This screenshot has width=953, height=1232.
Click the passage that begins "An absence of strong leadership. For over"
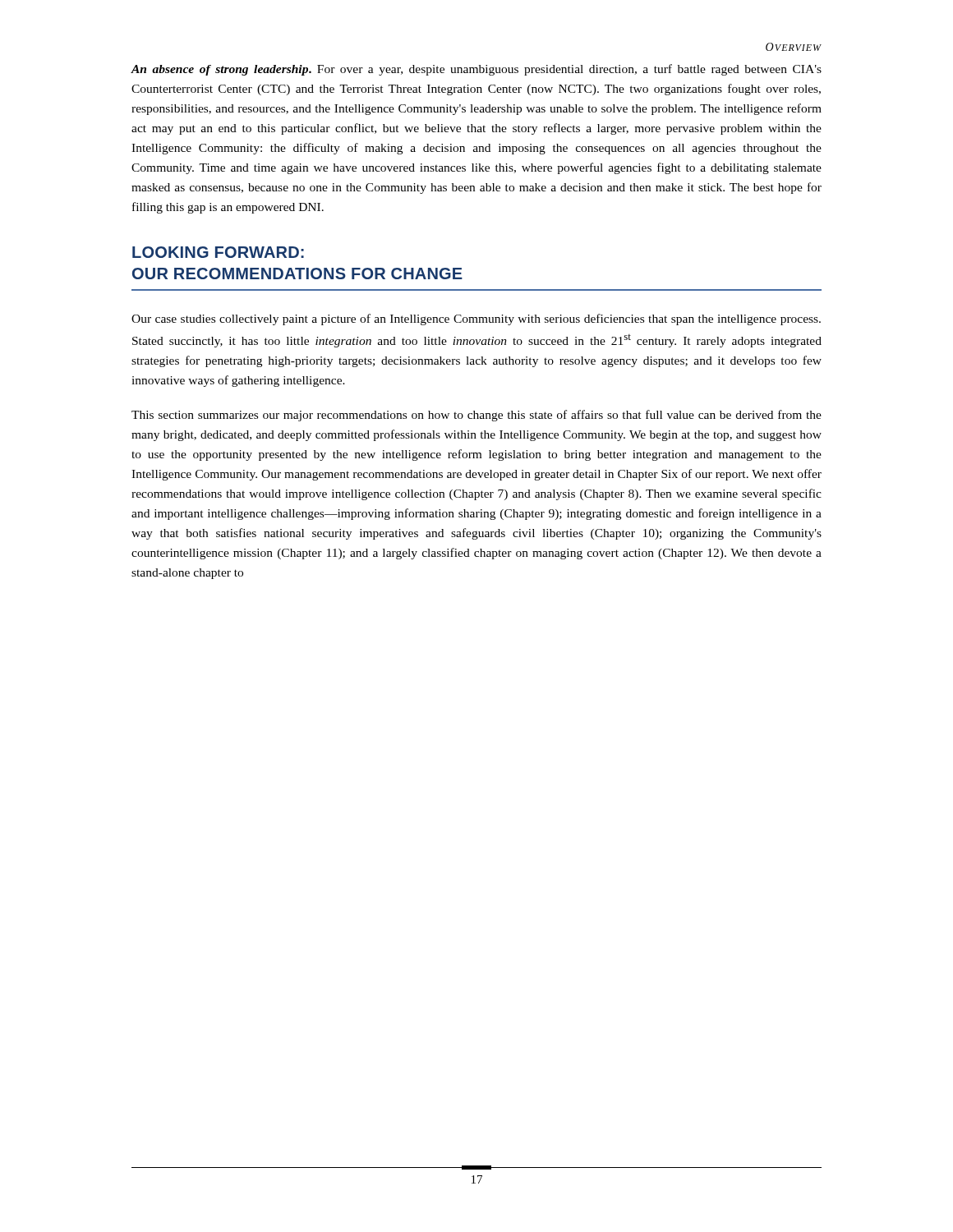(x=476, y=138)
